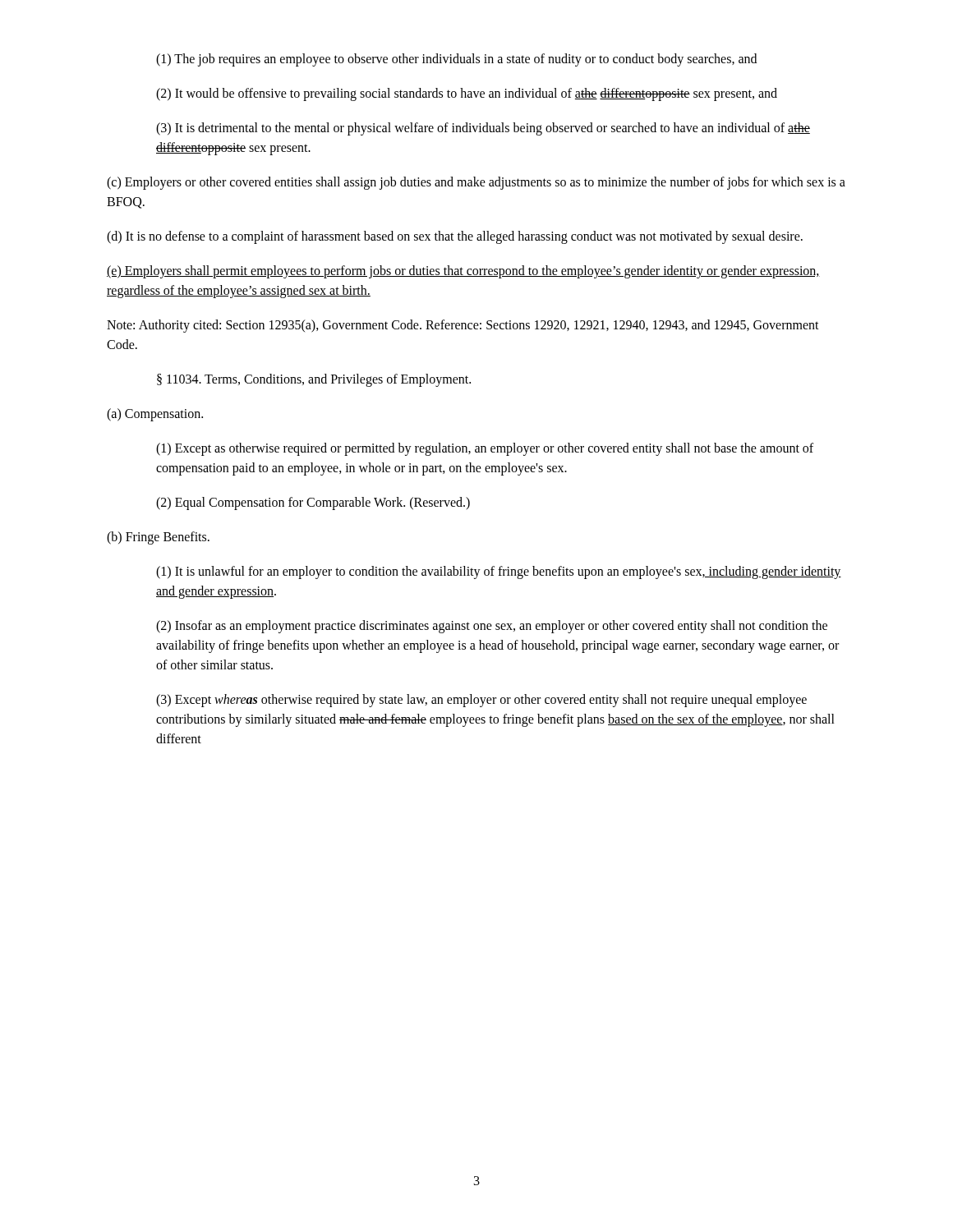The height and width of the screenshot is (1232, 953).
Task: Find "(a) Compensation." on this page
Action: tap(155, 415)
